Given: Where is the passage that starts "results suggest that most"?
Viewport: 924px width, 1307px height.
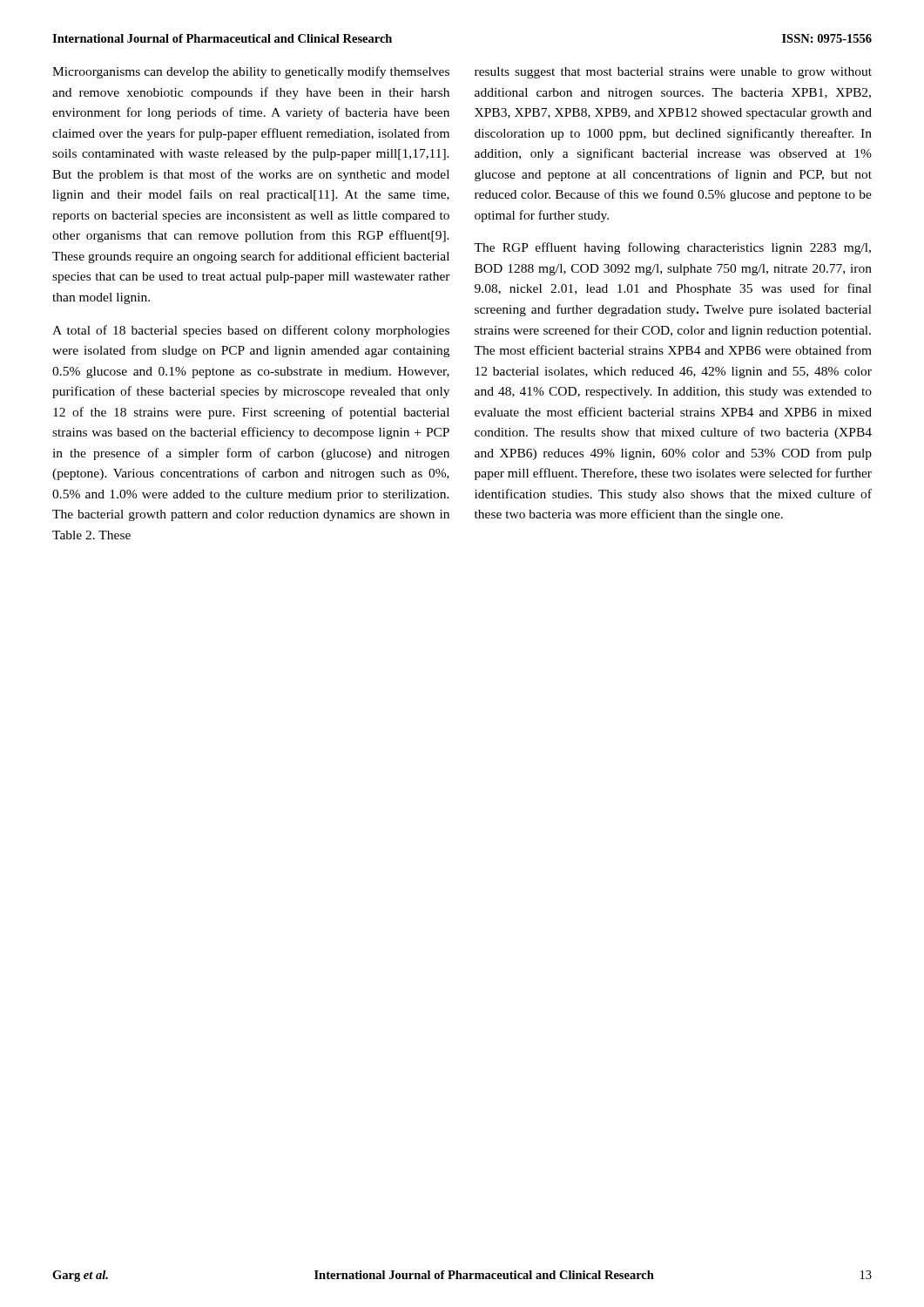Looking at the screenshot, I should pyautogui.click(x=673, y=143).
